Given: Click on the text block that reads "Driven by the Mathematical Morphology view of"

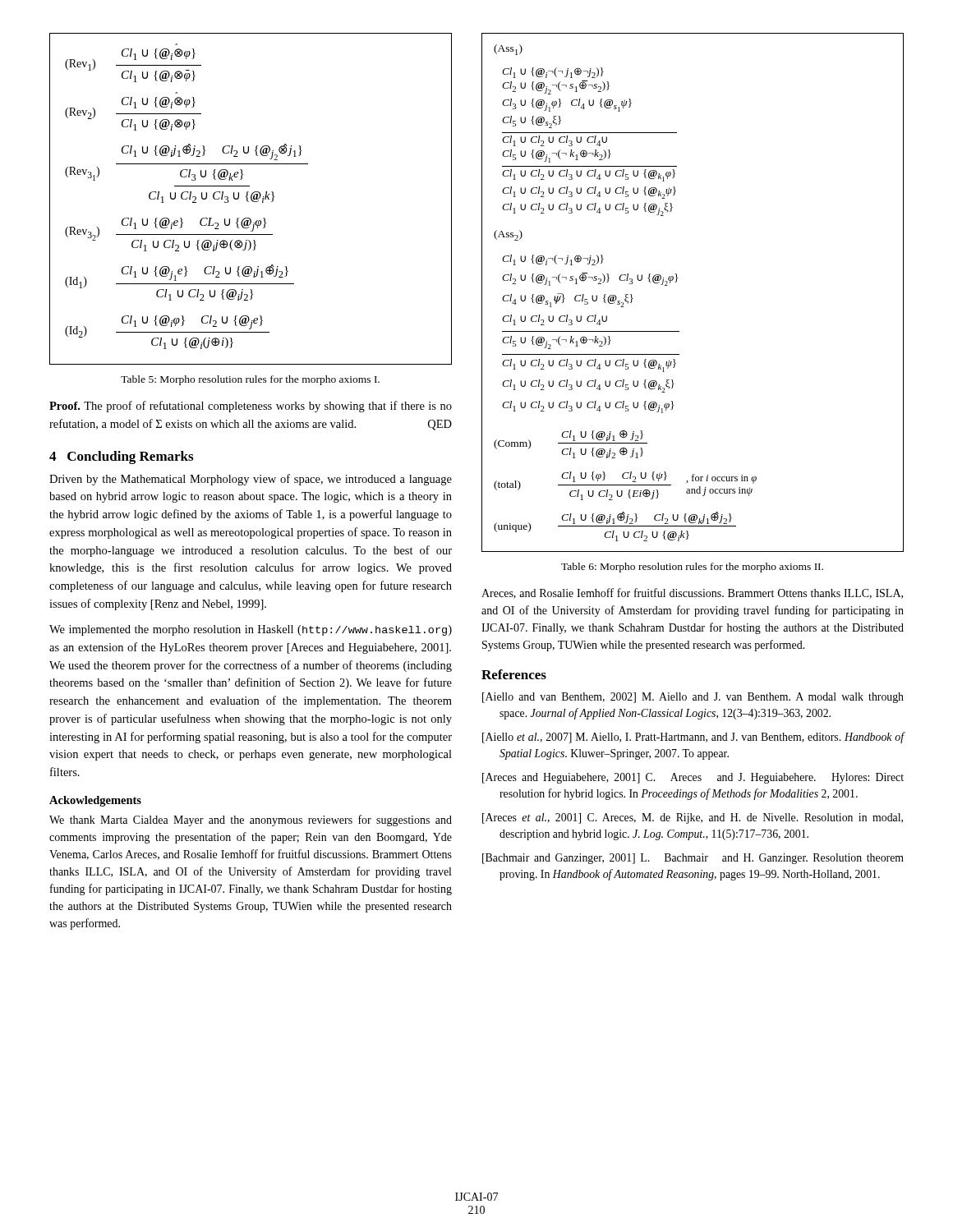Looking at the screenshot, I should pyautogui.click(x=251, y=541).
